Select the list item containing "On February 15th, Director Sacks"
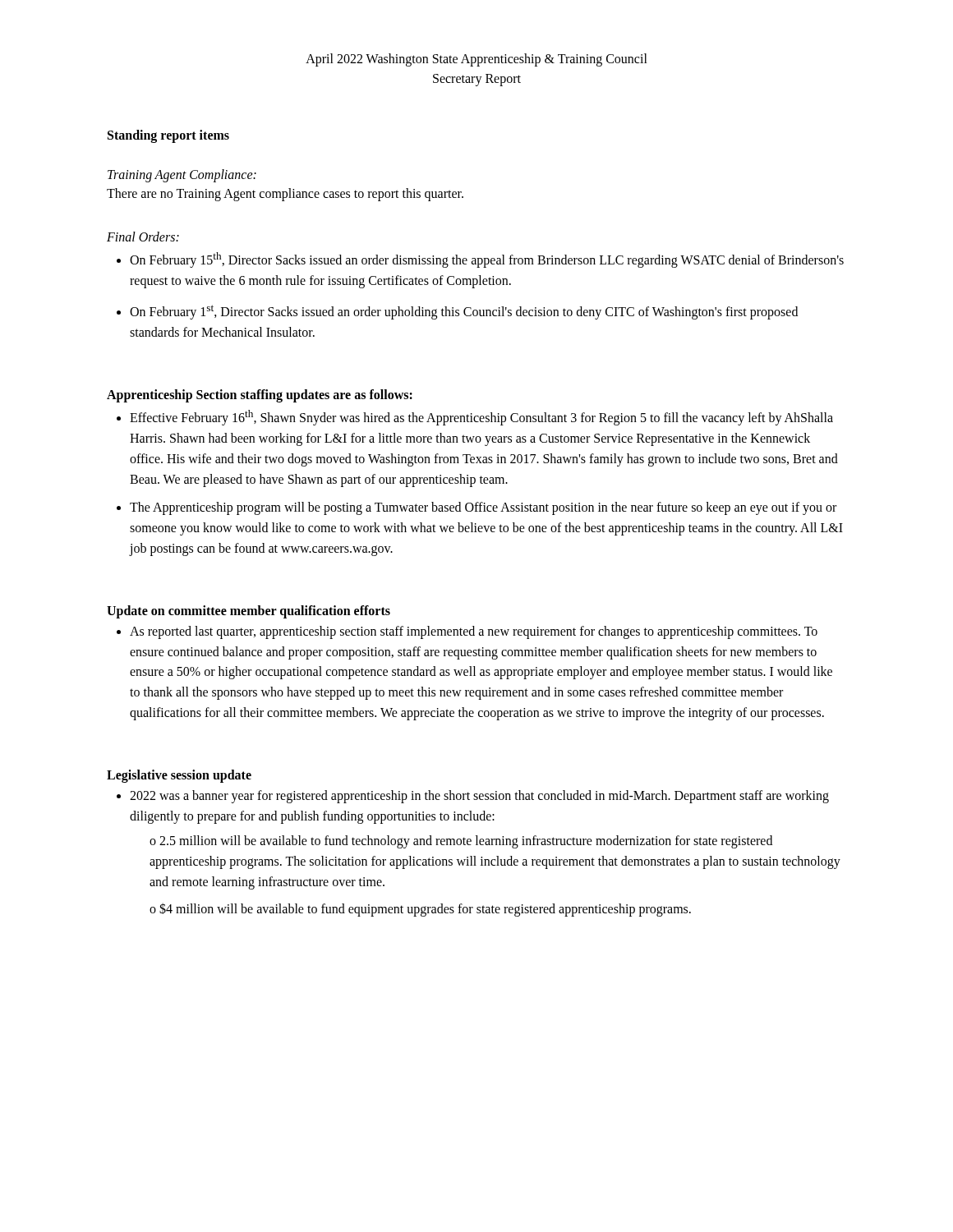953x1232 pixels. tap(487, 269)
